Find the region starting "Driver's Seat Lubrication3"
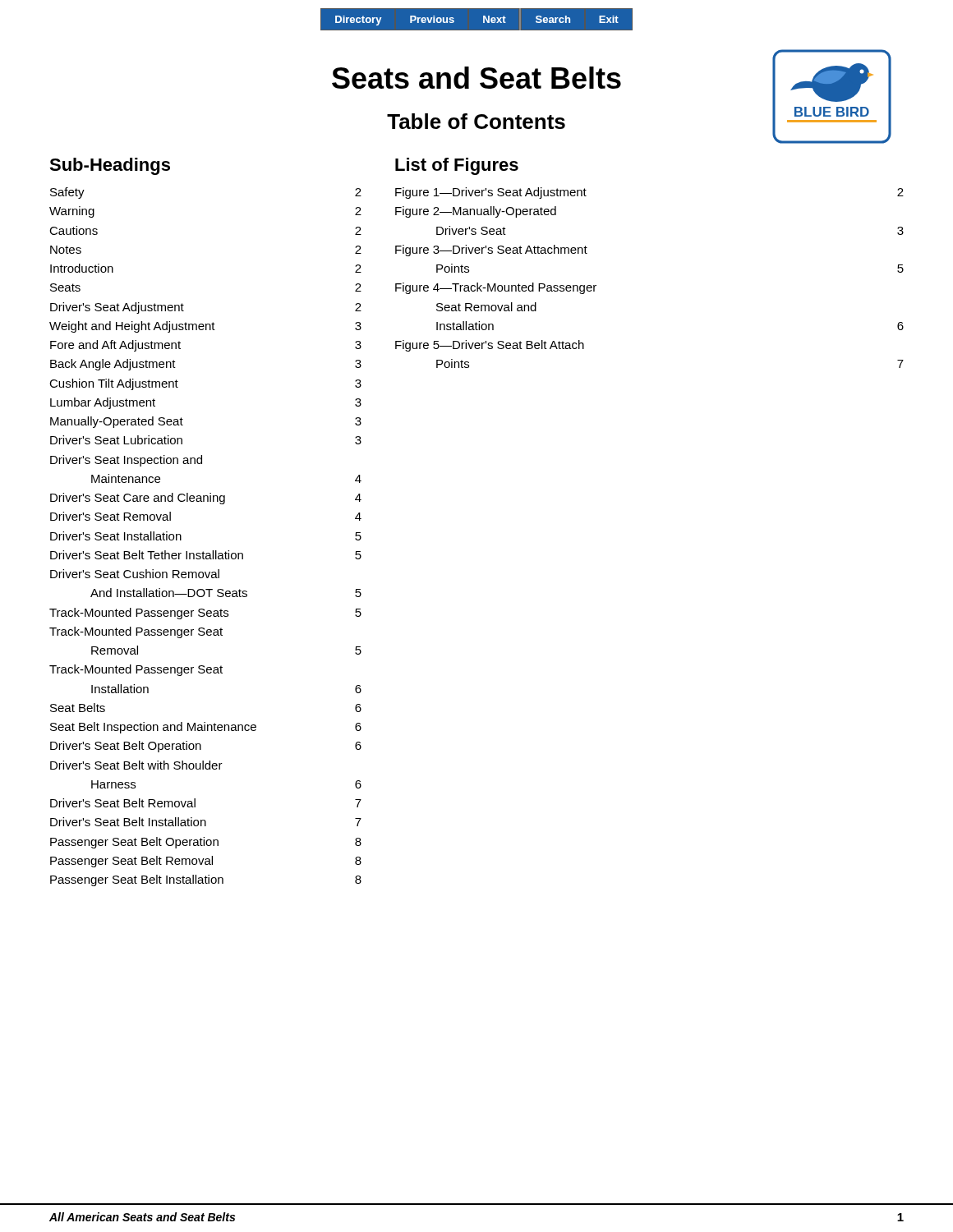Image resolution: width=953 pixels, height=1232 pixels. [115, 440]
